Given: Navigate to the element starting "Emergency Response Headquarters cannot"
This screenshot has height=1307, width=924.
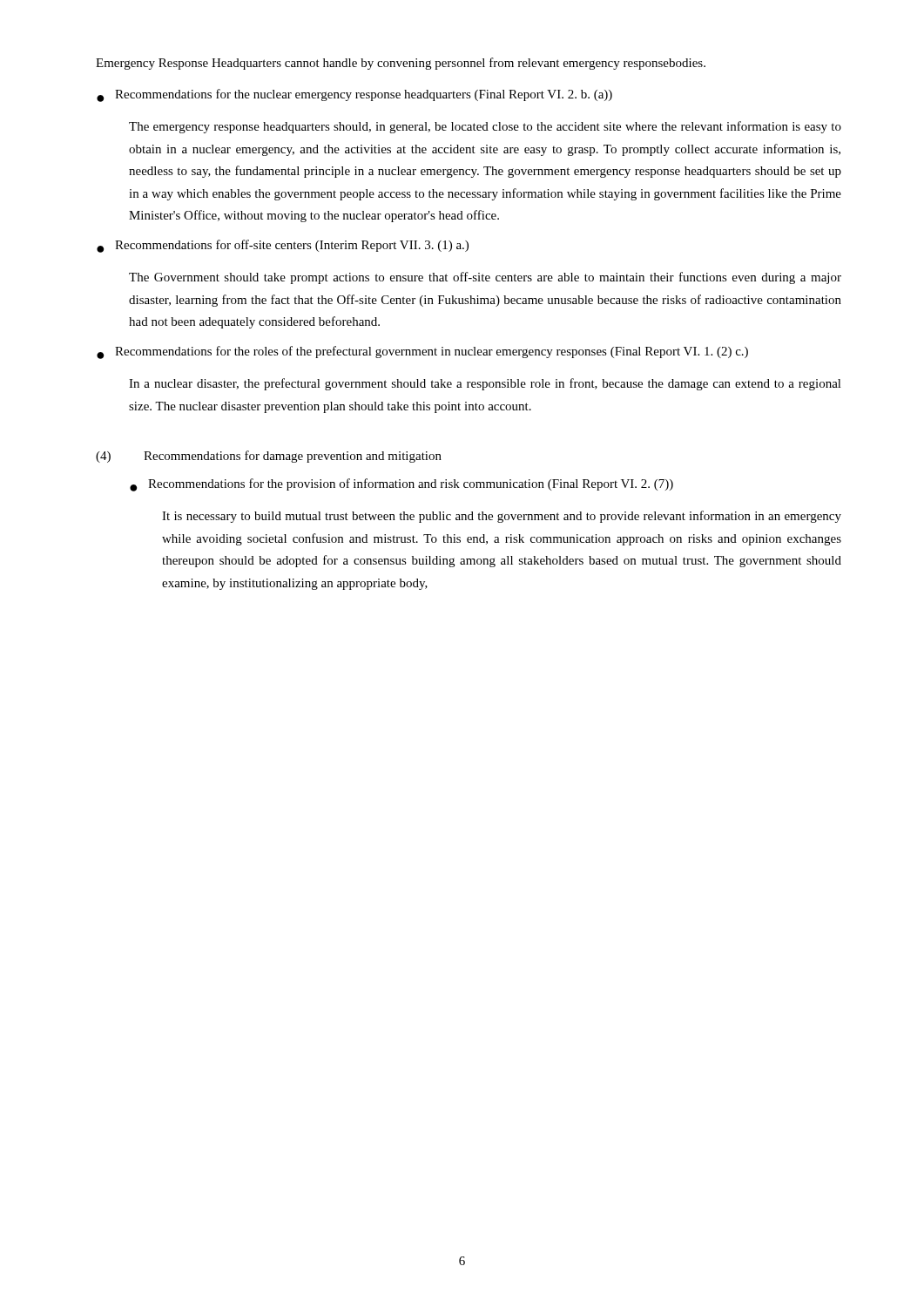Looking at the screenshot, I should point(401,63).
